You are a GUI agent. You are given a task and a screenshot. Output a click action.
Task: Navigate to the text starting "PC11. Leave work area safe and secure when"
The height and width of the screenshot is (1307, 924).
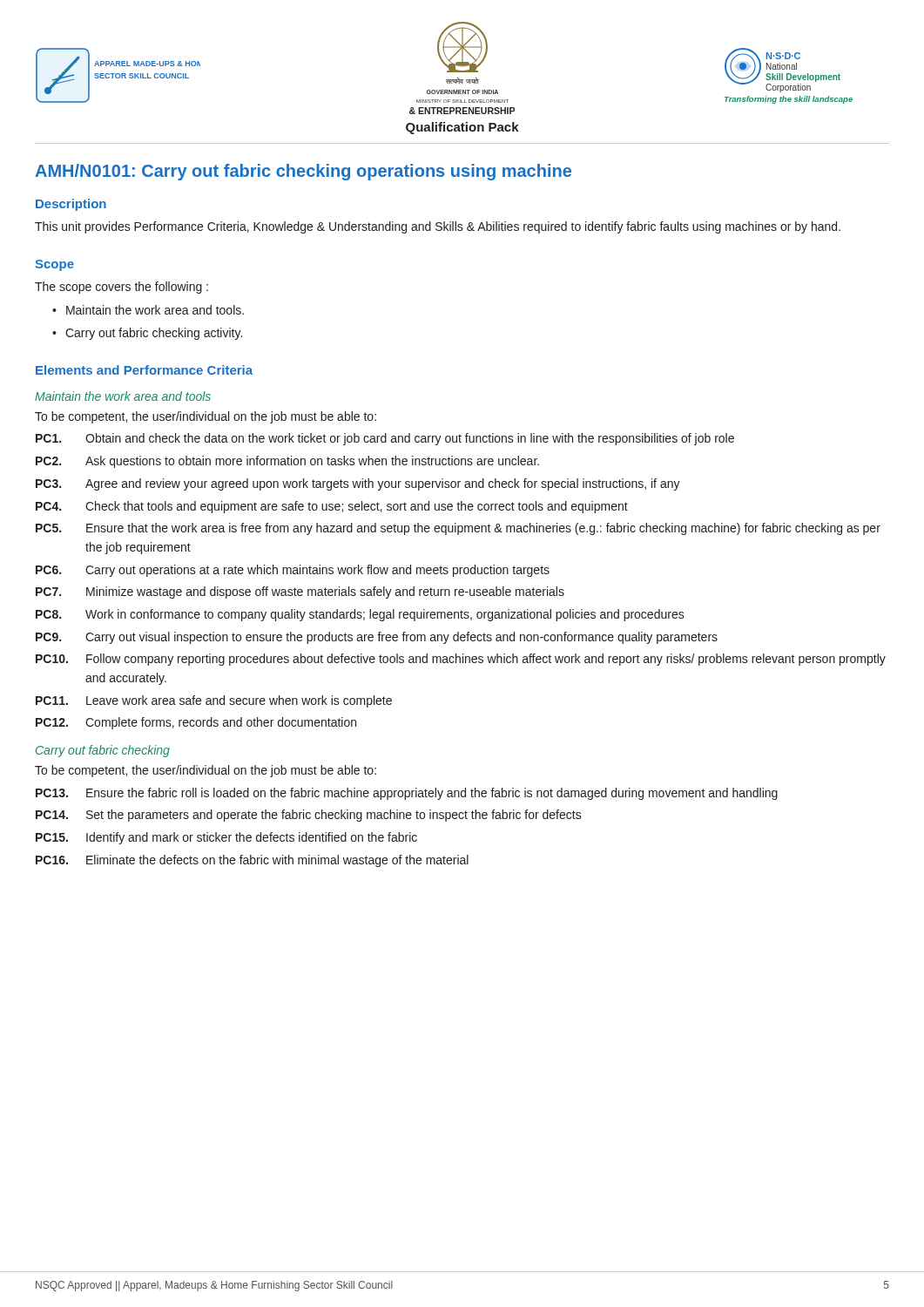(x=214, y=701)
